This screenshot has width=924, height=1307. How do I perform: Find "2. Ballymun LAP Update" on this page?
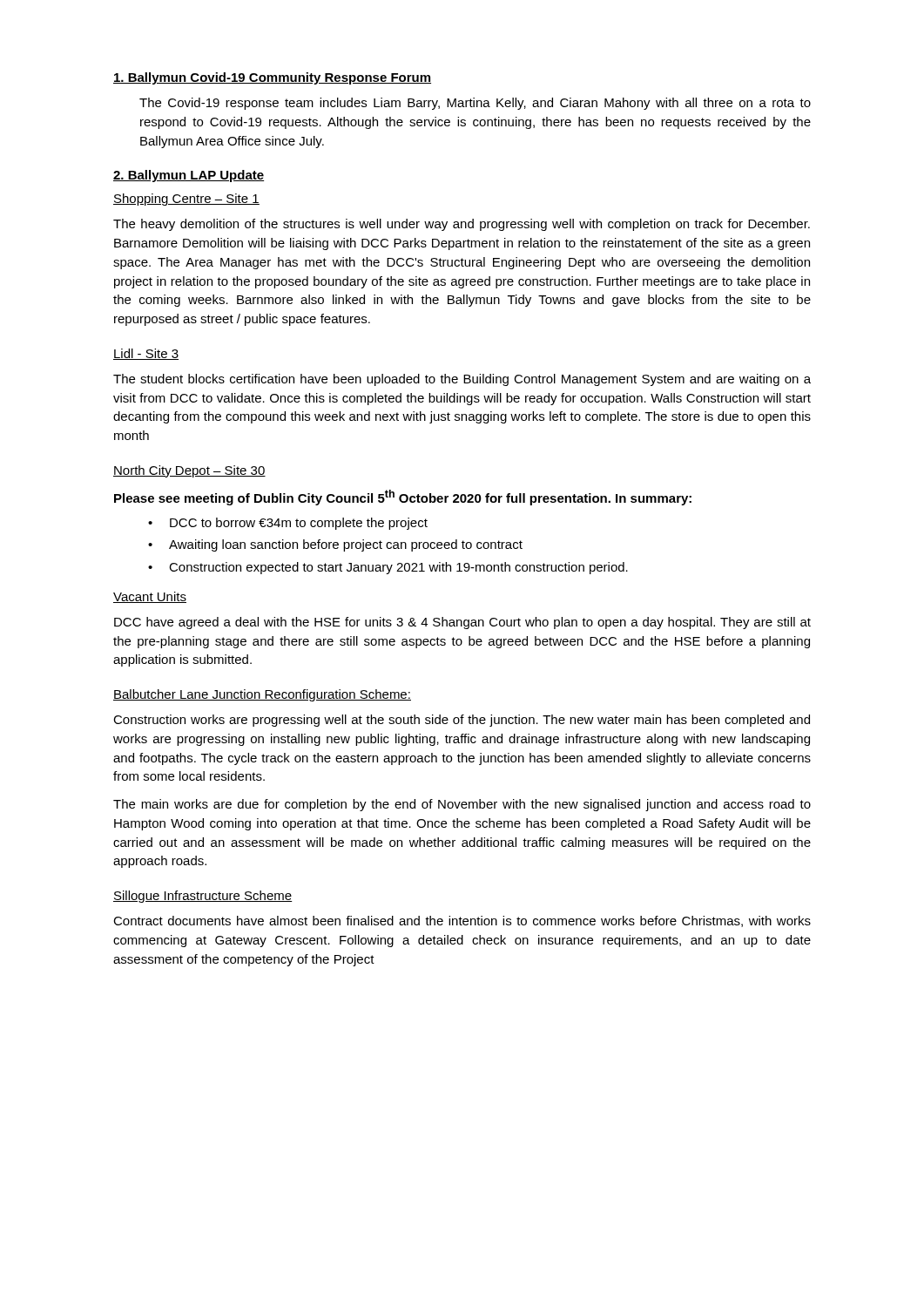[x=189, y=175]
